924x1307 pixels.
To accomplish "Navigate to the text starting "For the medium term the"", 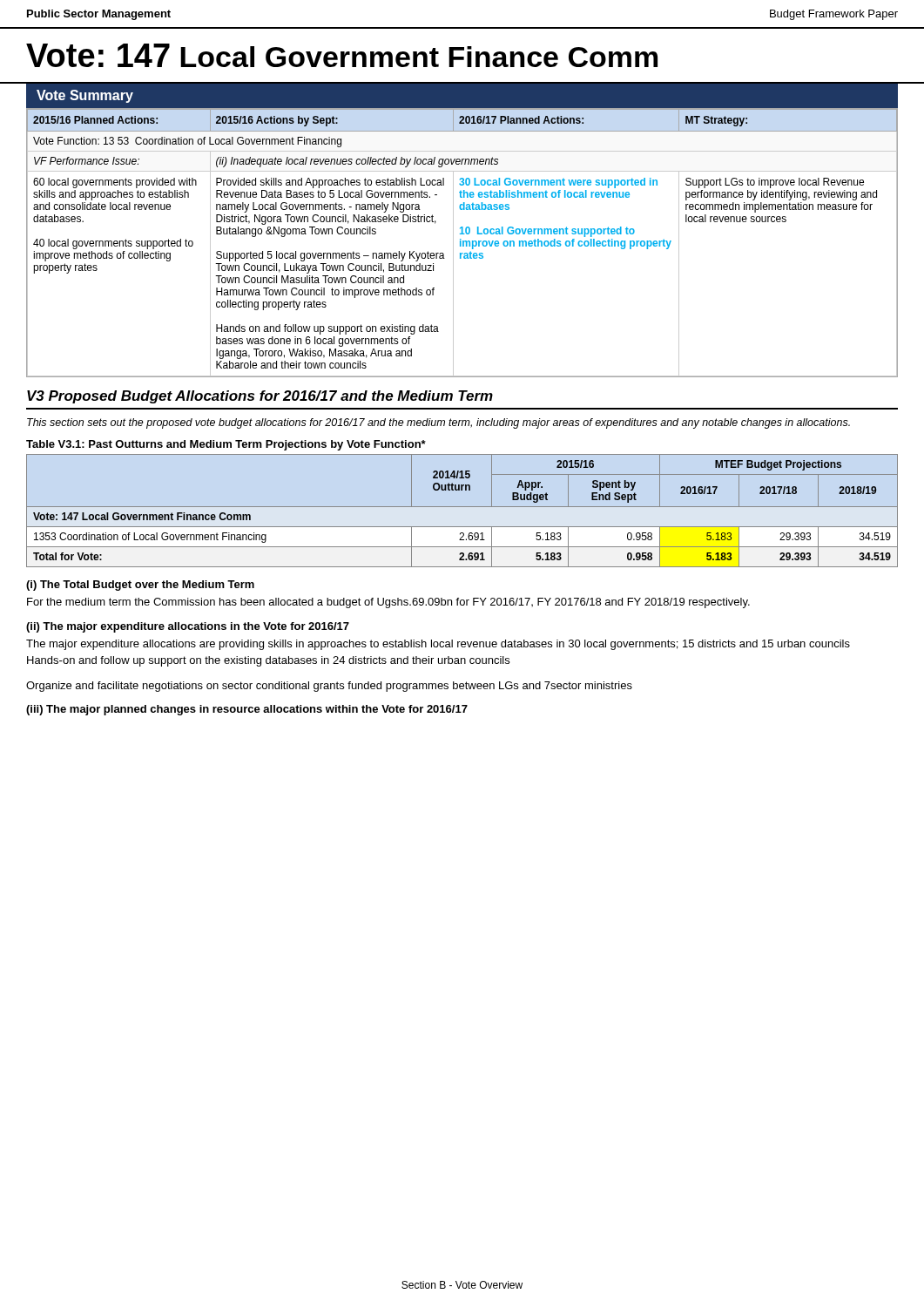I will (388, 602).
